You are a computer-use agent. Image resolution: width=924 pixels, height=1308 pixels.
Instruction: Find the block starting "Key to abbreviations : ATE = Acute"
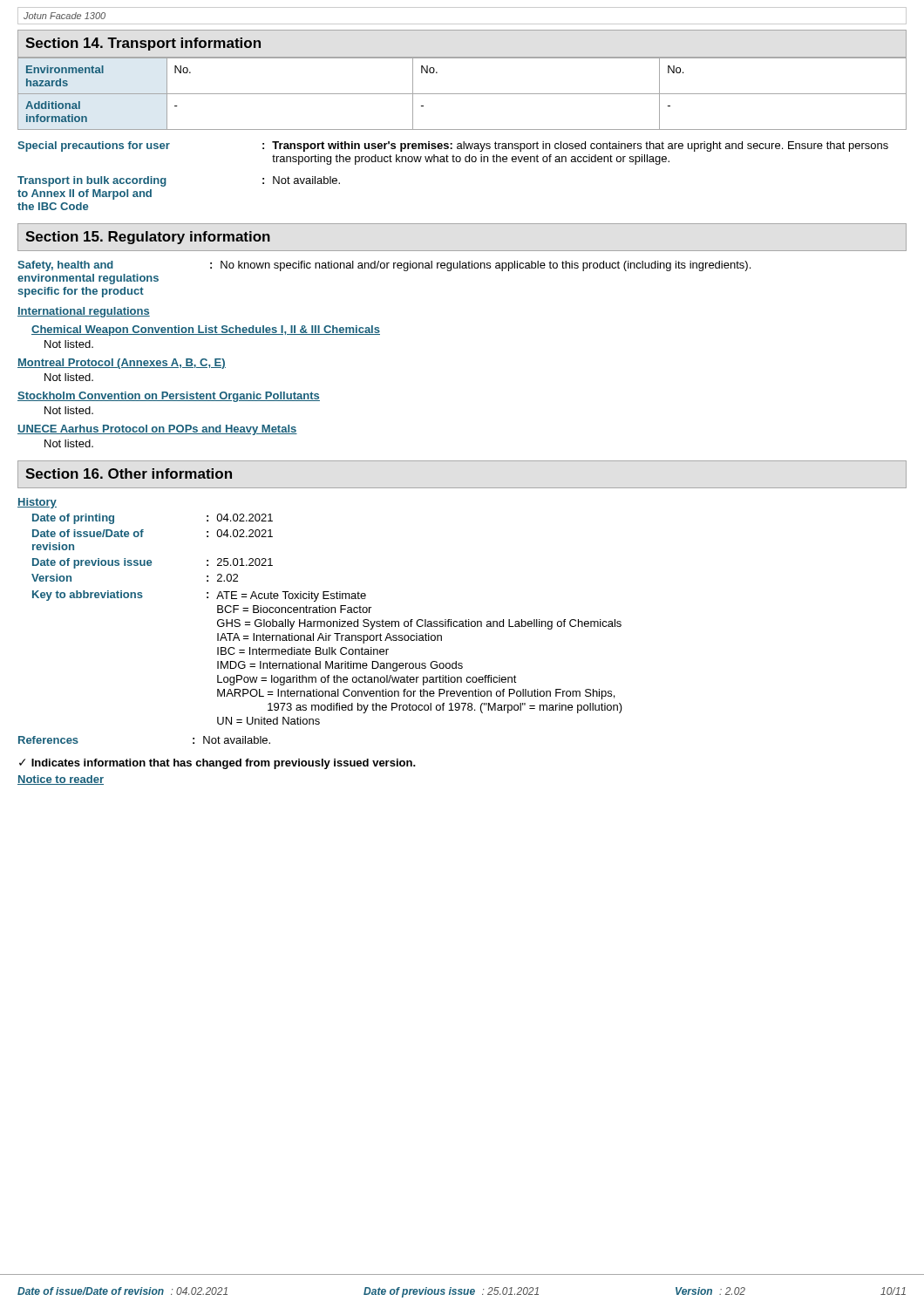pos(462,658)
